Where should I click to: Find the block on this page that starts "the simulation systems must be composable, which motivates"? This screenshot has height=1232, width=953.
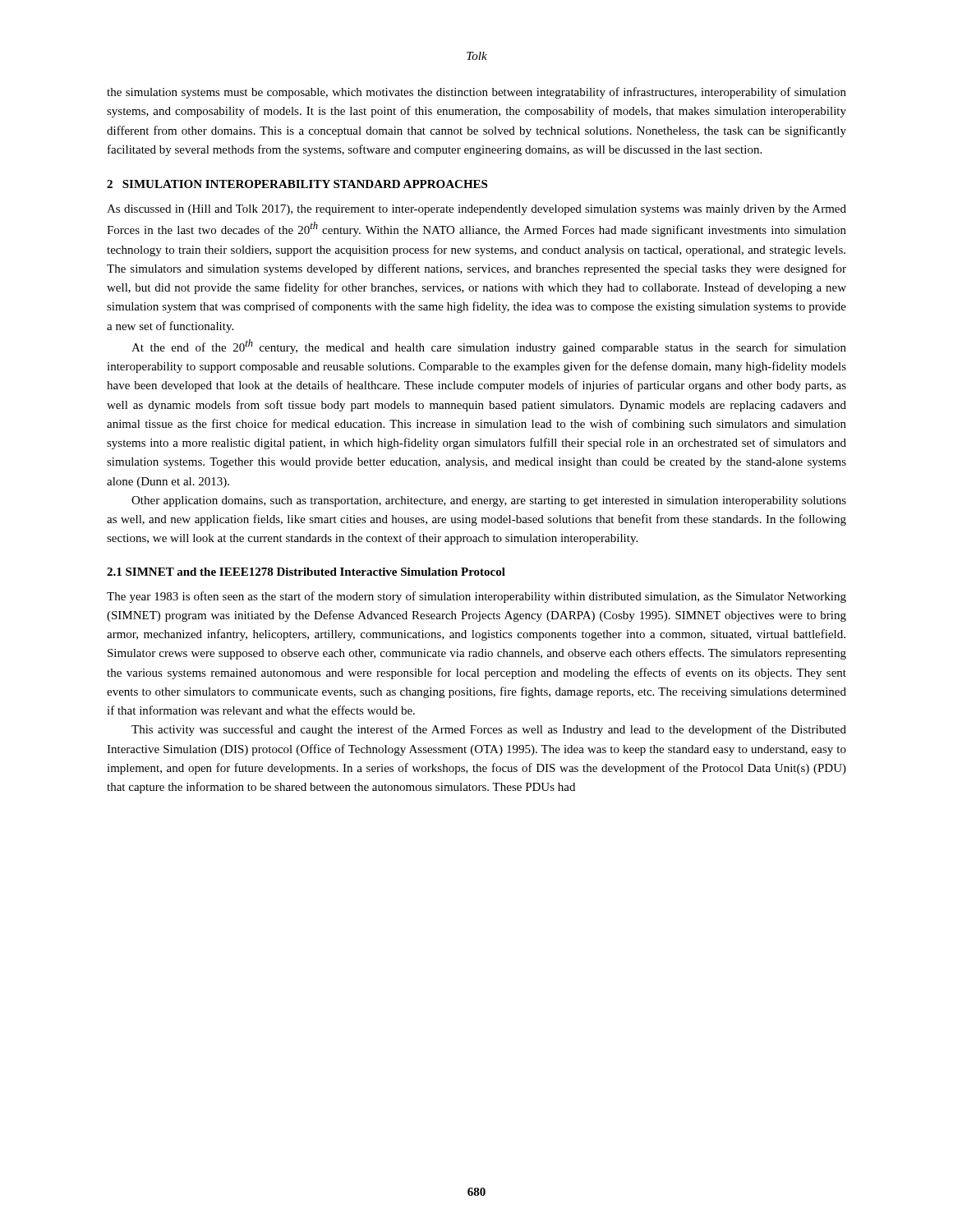pyautogui.click(x=476, y=121)
